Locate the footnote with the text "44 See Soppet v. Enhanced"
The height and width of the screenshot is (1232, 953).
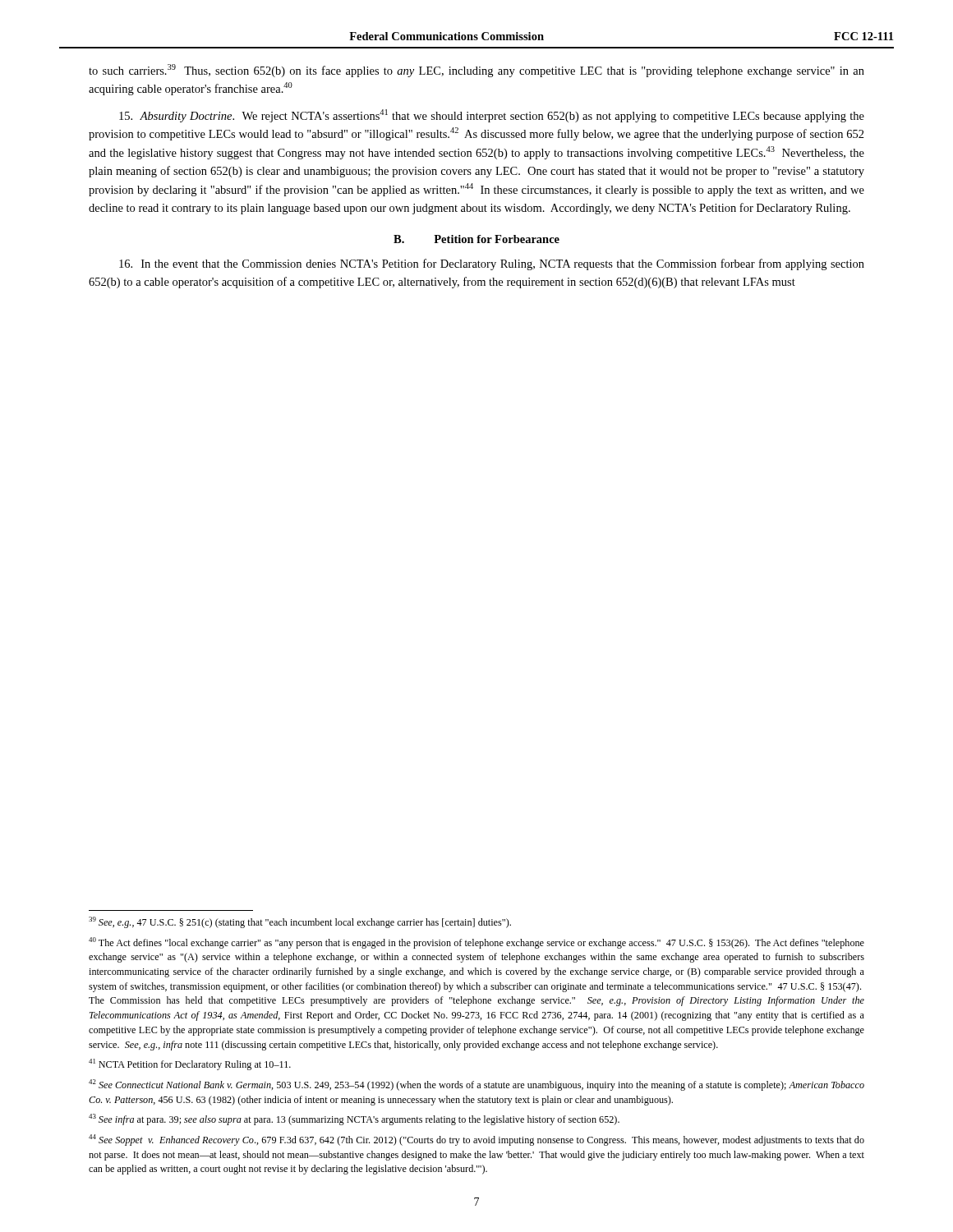(x=476, y=1154)
